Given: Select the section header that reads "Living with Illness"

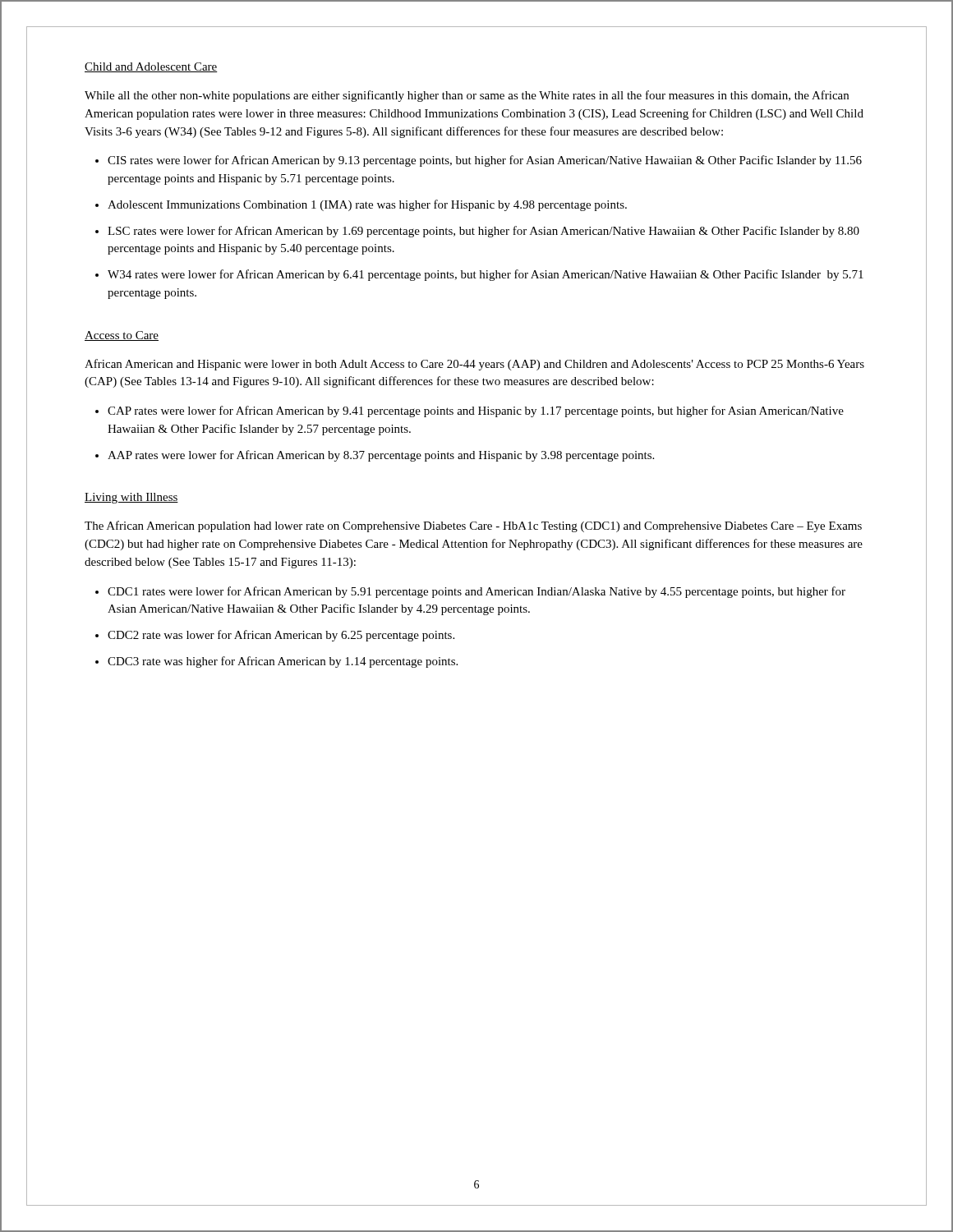Looking at the screenshot, I should tap(131, 497).
